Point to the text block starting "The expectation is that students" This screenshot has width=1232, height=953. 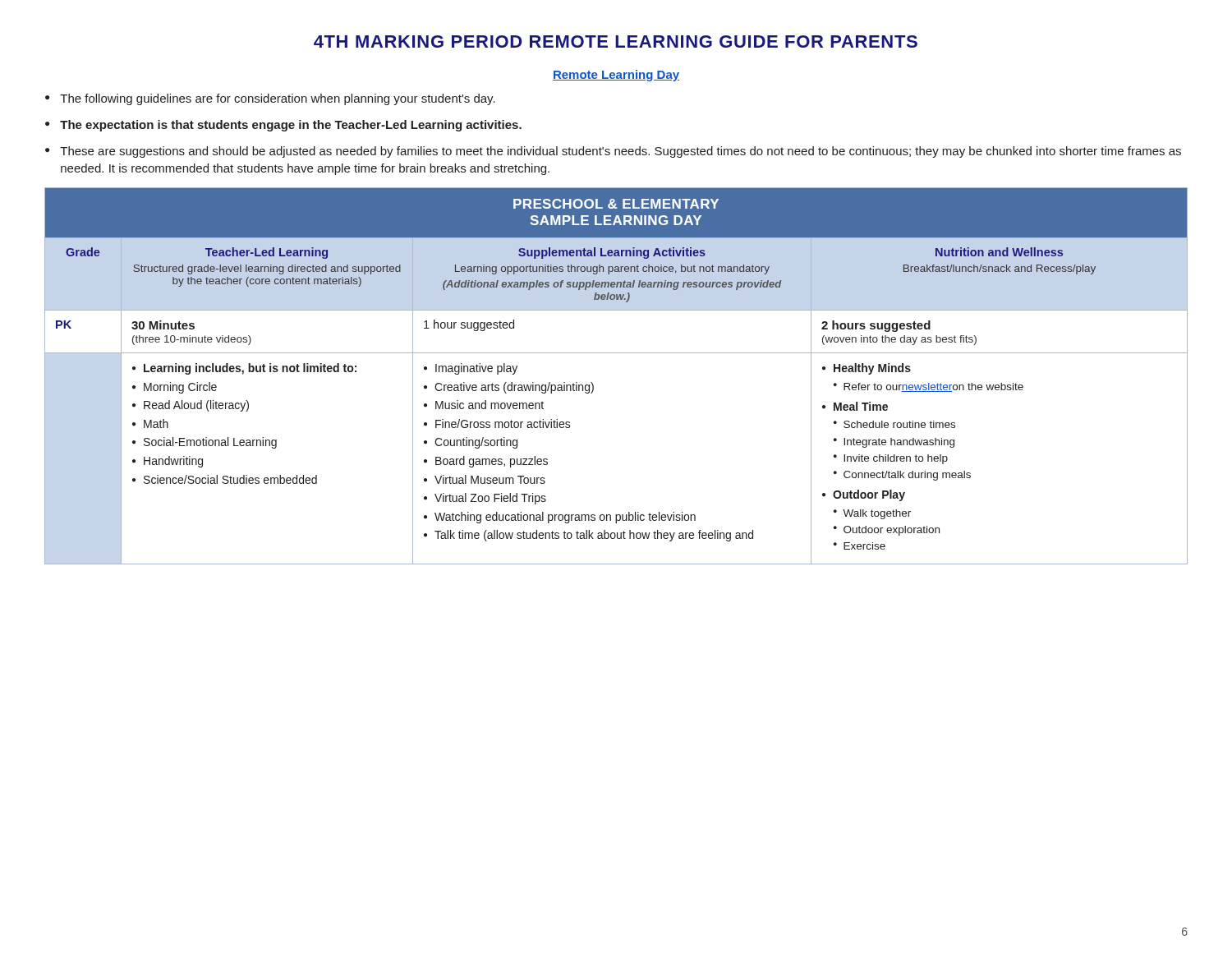[291, 126]
